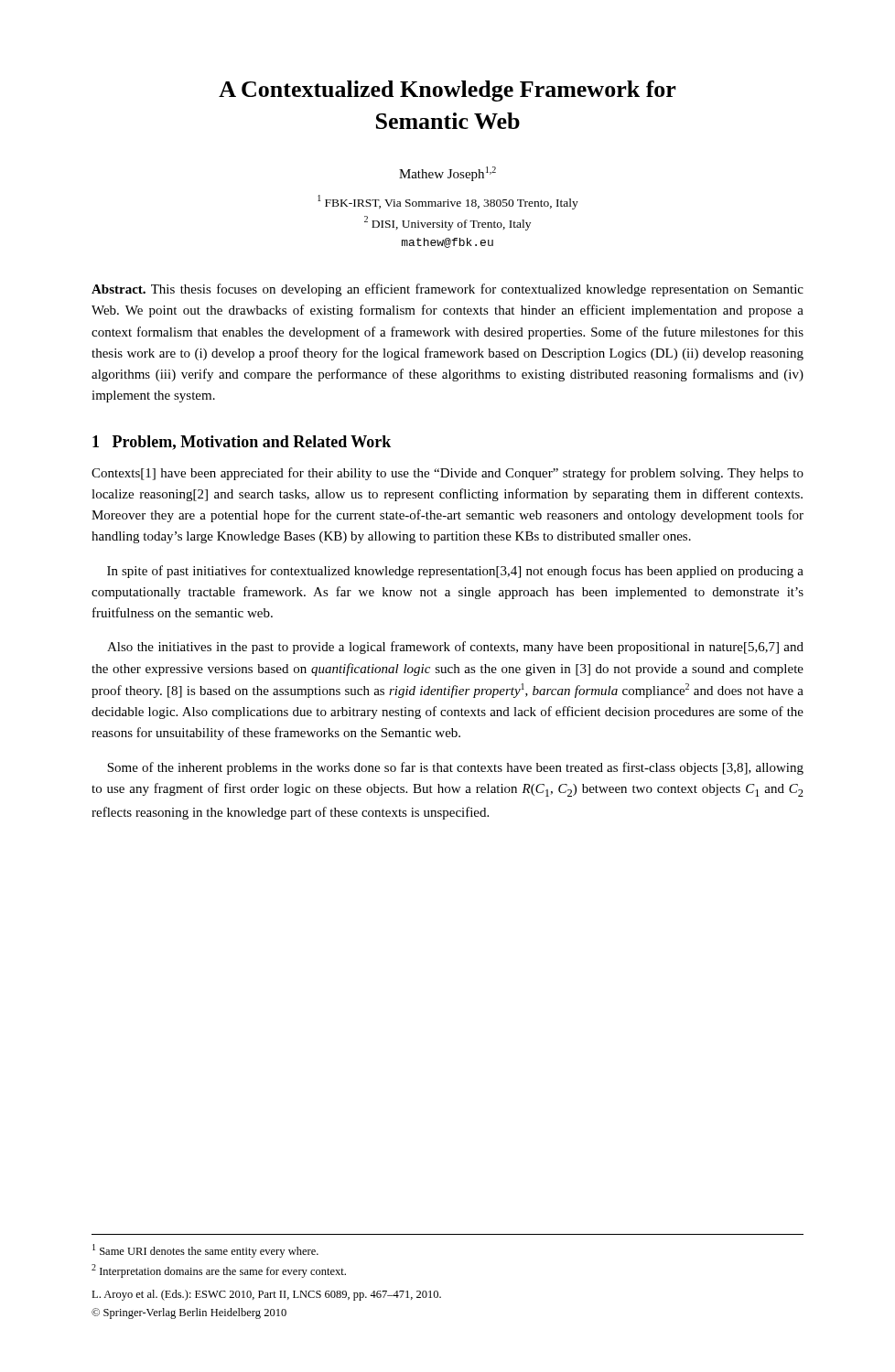Select the element starting "1 Same URI denotes the same"
895x1372 pixels.
(219, 1260)
